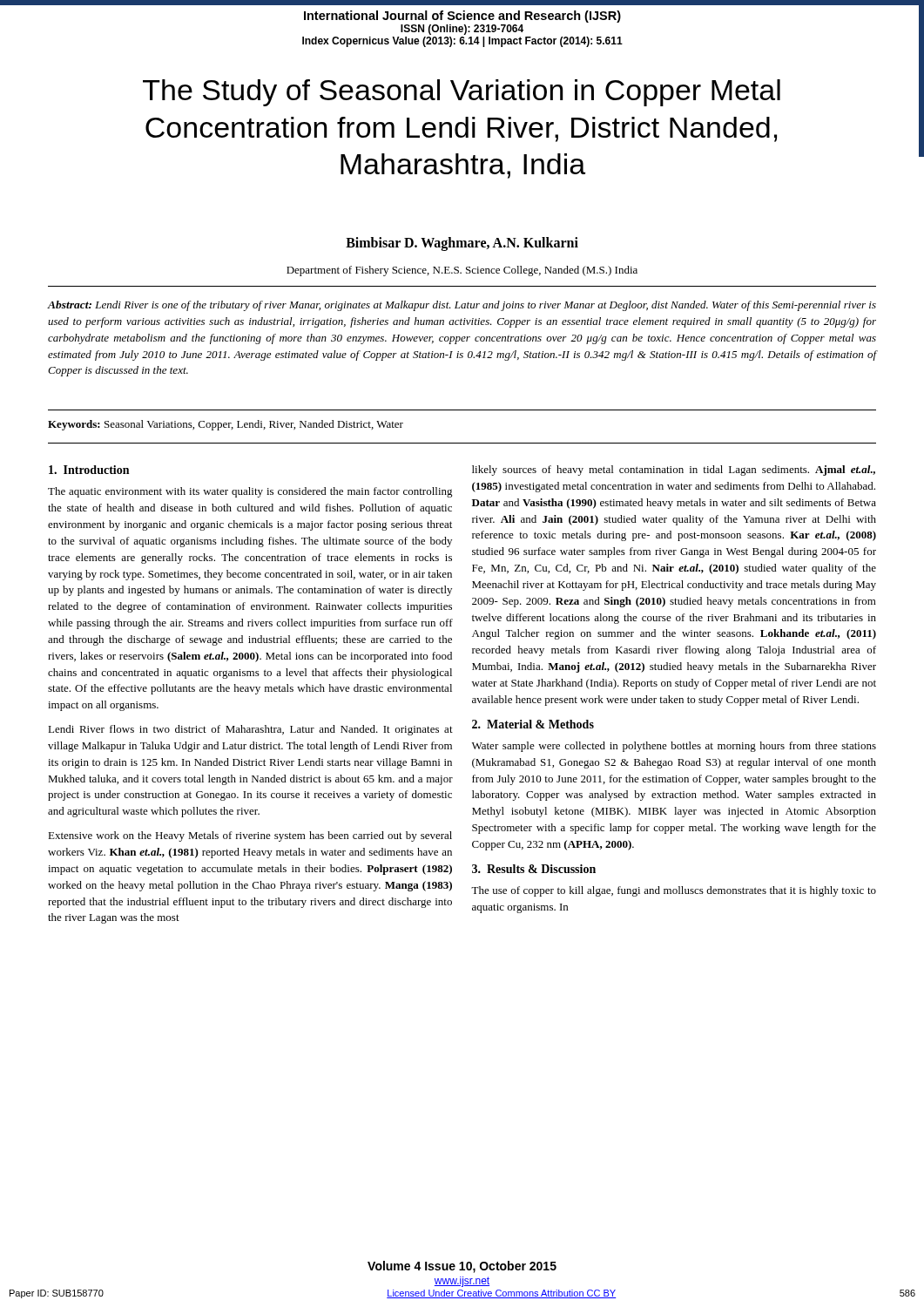Point to the block beginning "Lendi River flows"
Viewport: 924px width, 1307px height.
pos(250,770)
